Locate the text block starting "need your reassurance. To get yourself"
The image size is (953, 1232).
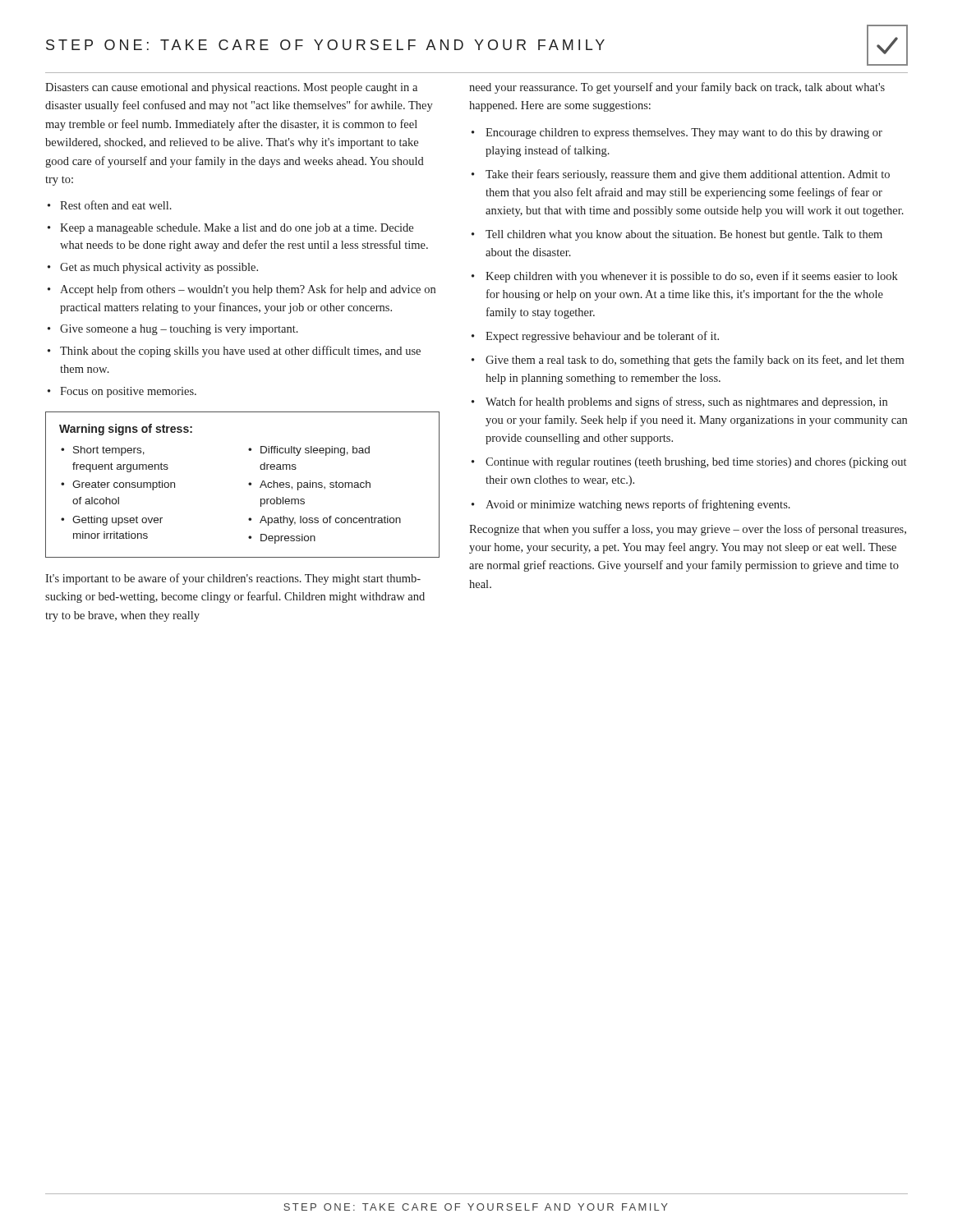coord(677,96)
